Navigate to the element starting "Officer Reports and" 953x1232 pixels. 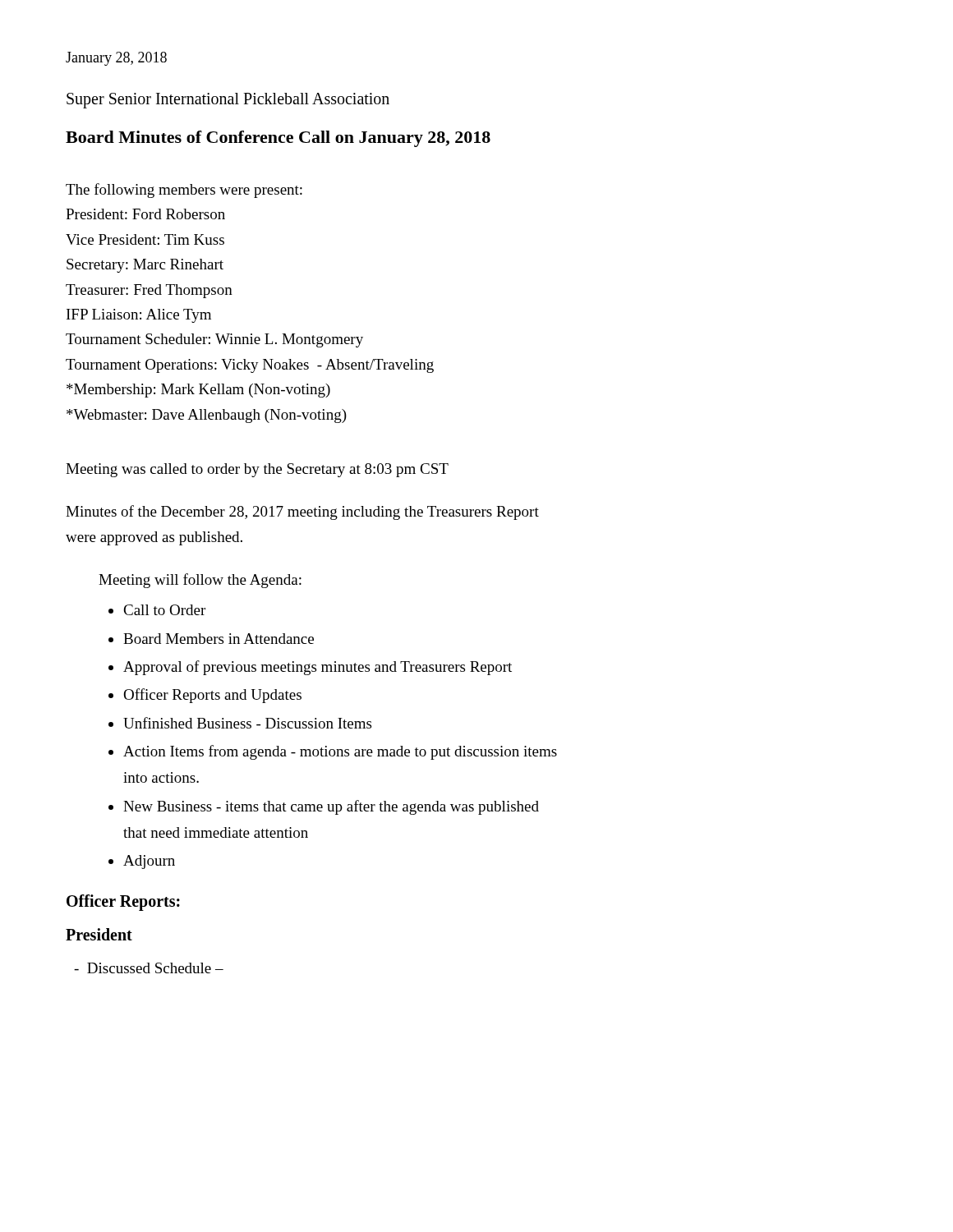tap(213, 695)
